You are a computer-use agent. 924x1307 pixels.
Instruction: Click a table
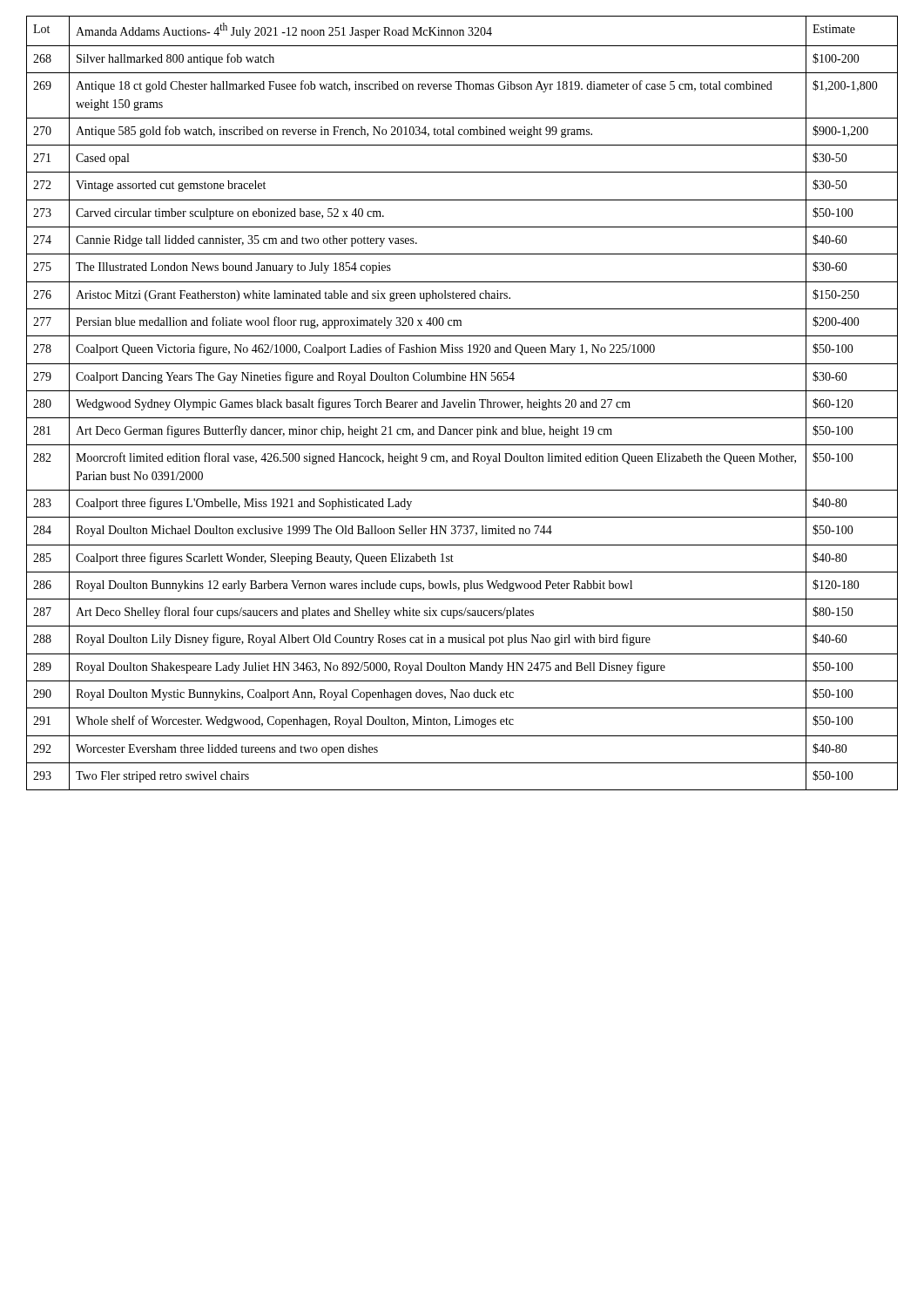[x=462, y=403]
